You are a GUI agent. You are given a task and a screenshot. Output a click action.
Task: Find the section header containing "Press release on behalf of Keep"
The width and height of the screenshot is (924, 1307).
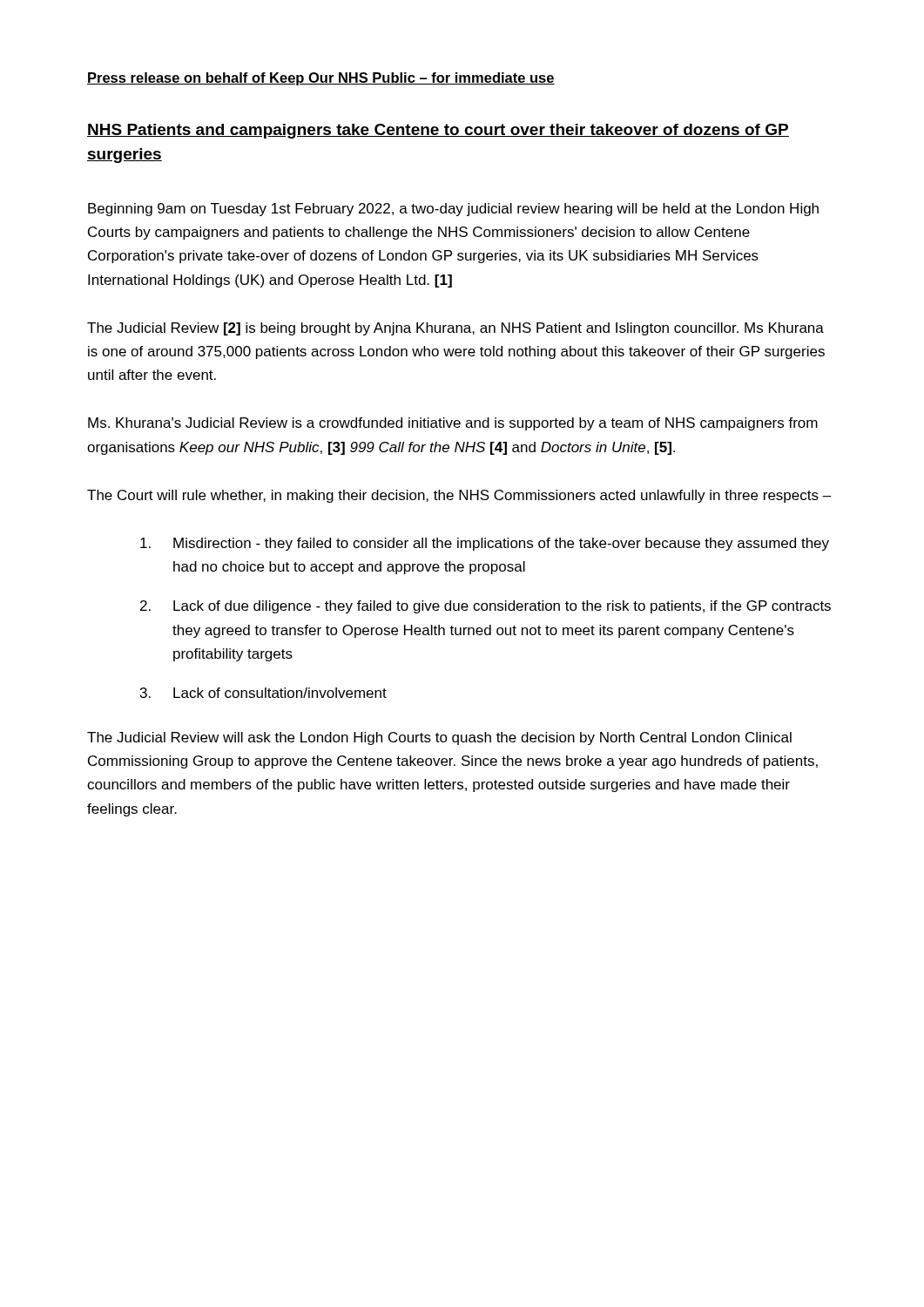pos(321,78)
